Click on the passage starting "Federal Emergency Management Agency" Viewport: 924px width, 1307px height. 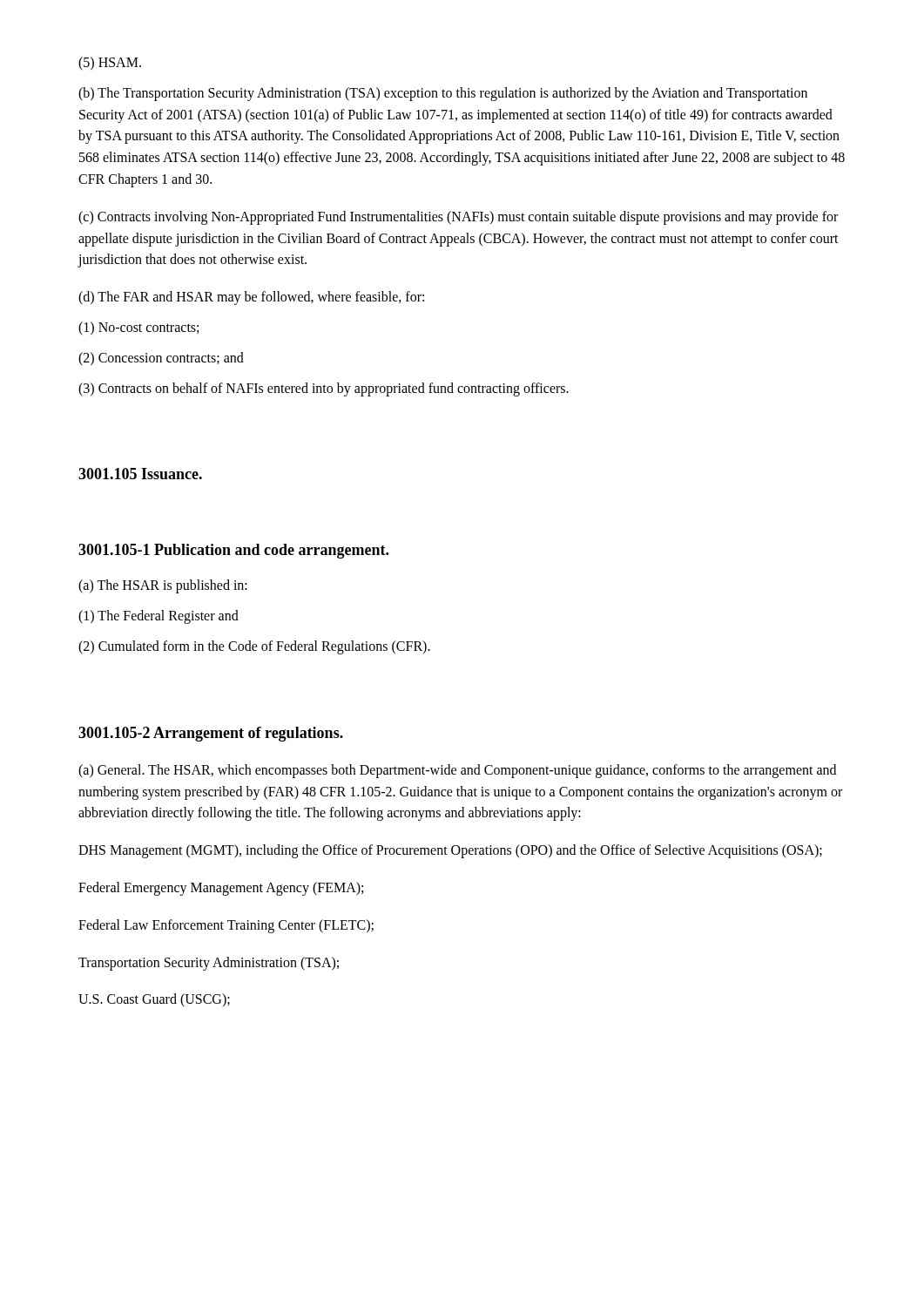[221, 887]
